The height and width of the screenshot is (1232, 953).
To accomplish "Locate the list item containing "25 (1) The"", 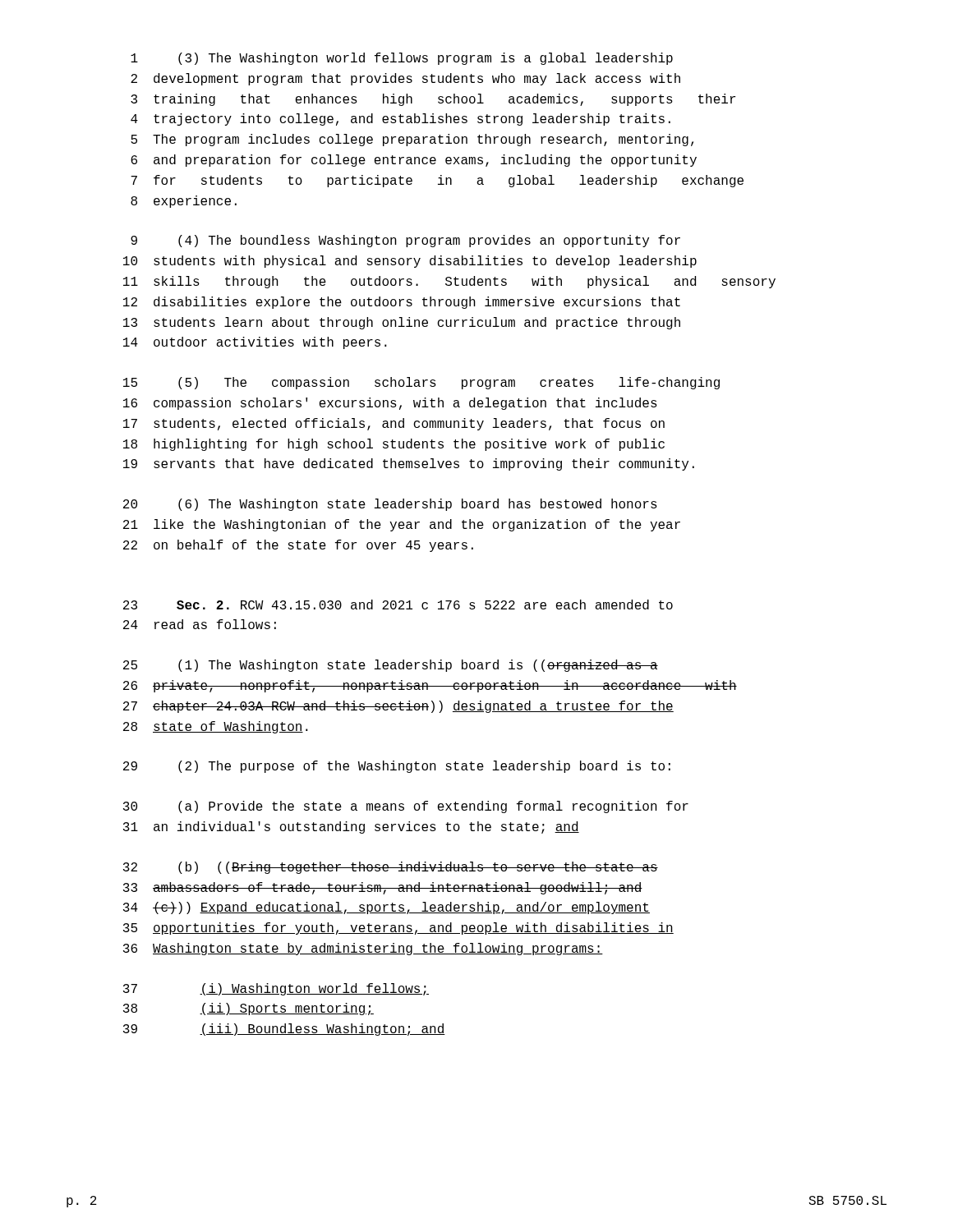I will click(x=493, y=697).
